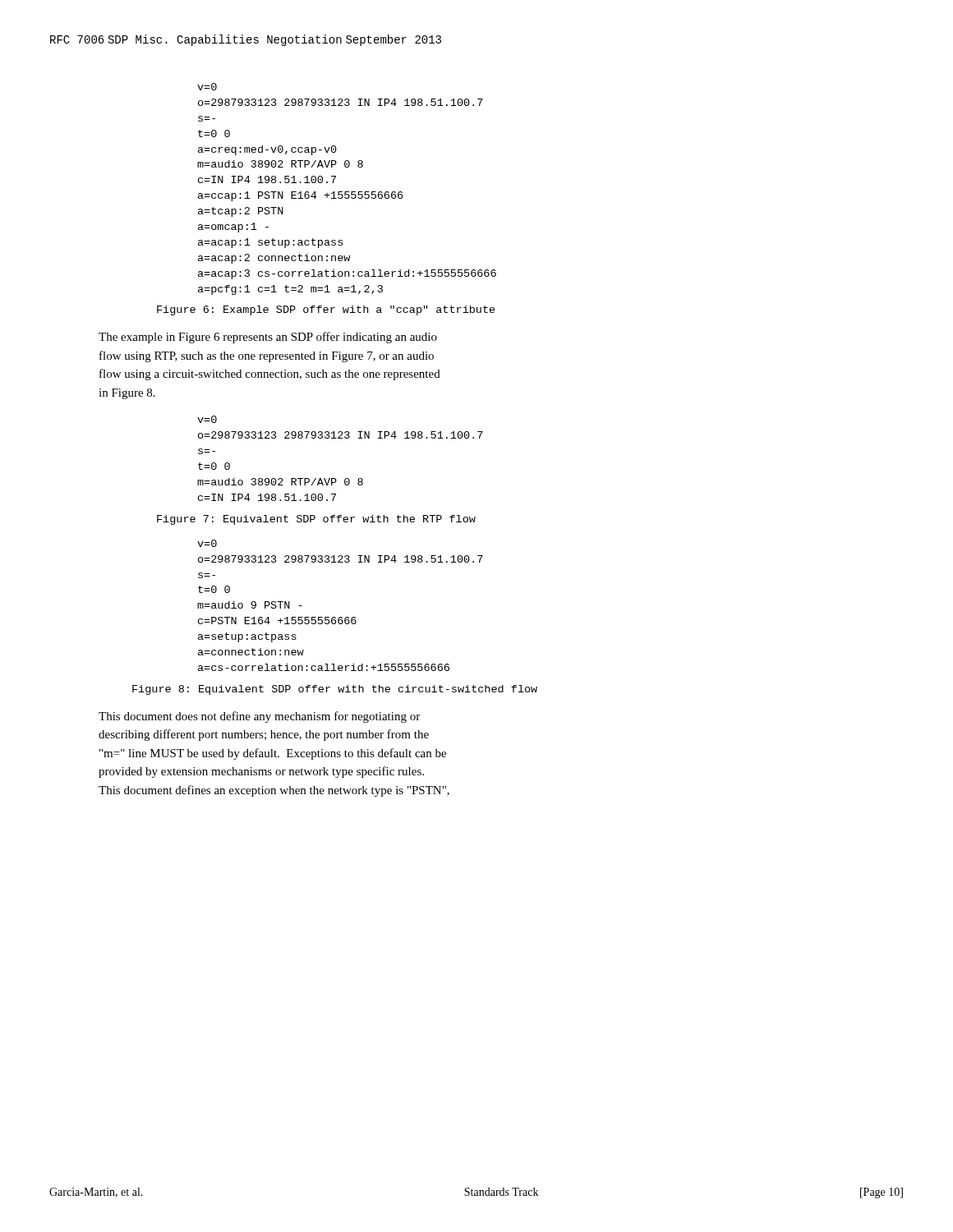Find the caption on this page that starts "Figure 8: Equivalent SDP offer with the"

pyautogui.click(x=334, y=689)
